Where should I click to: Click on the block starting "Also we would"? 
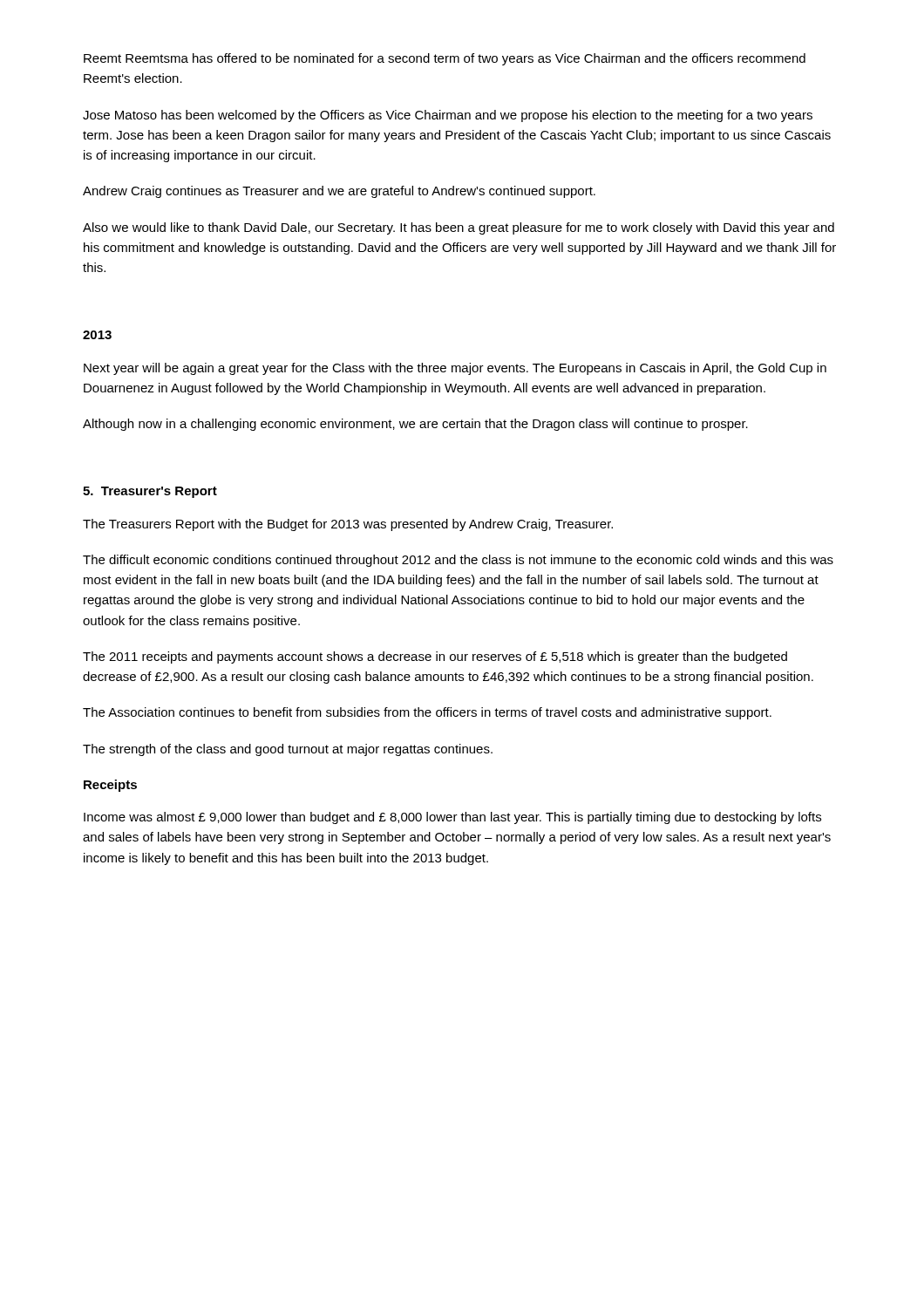click(460, 247)
